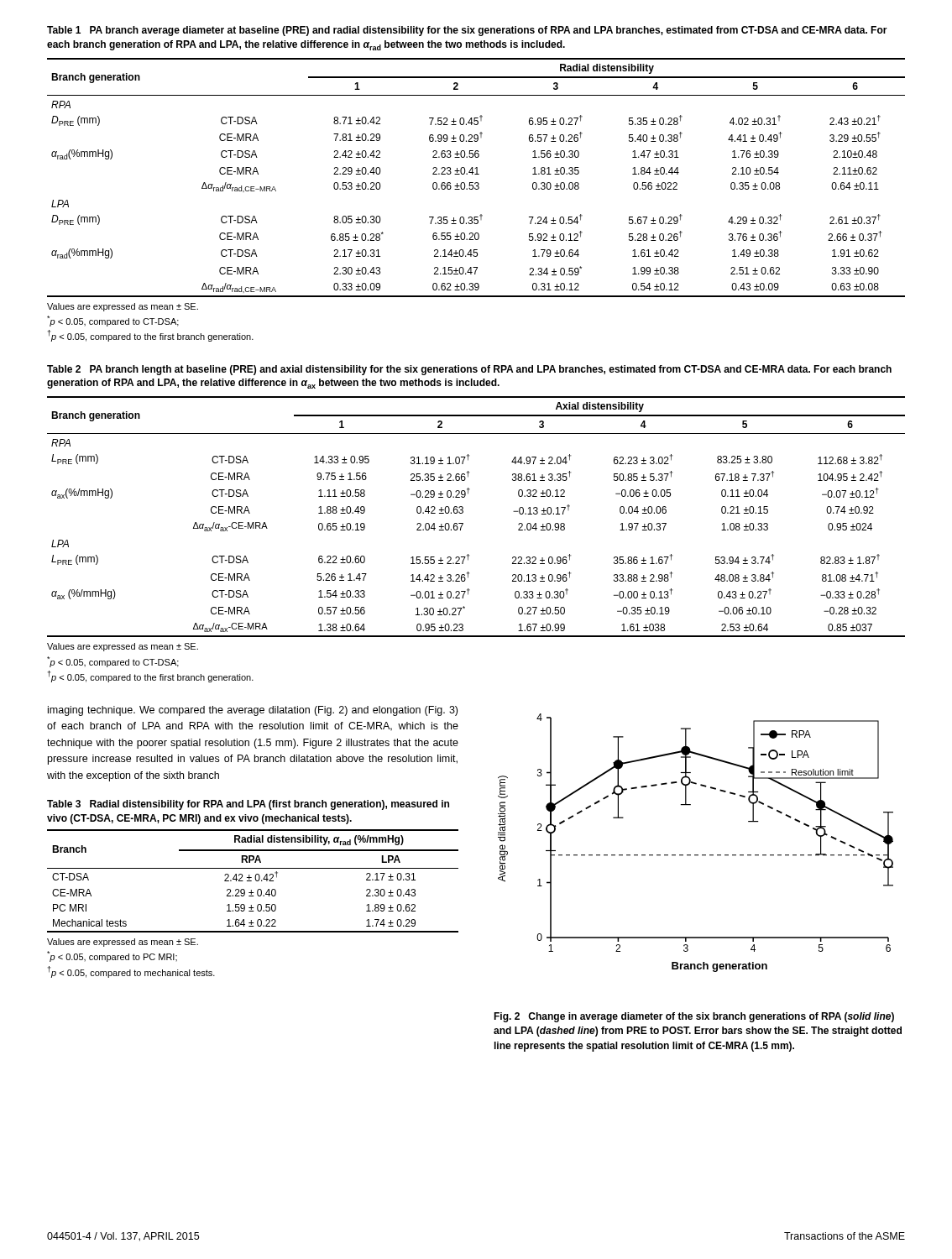
Task: Locate a line chart
Action: [x=699, y=854]
